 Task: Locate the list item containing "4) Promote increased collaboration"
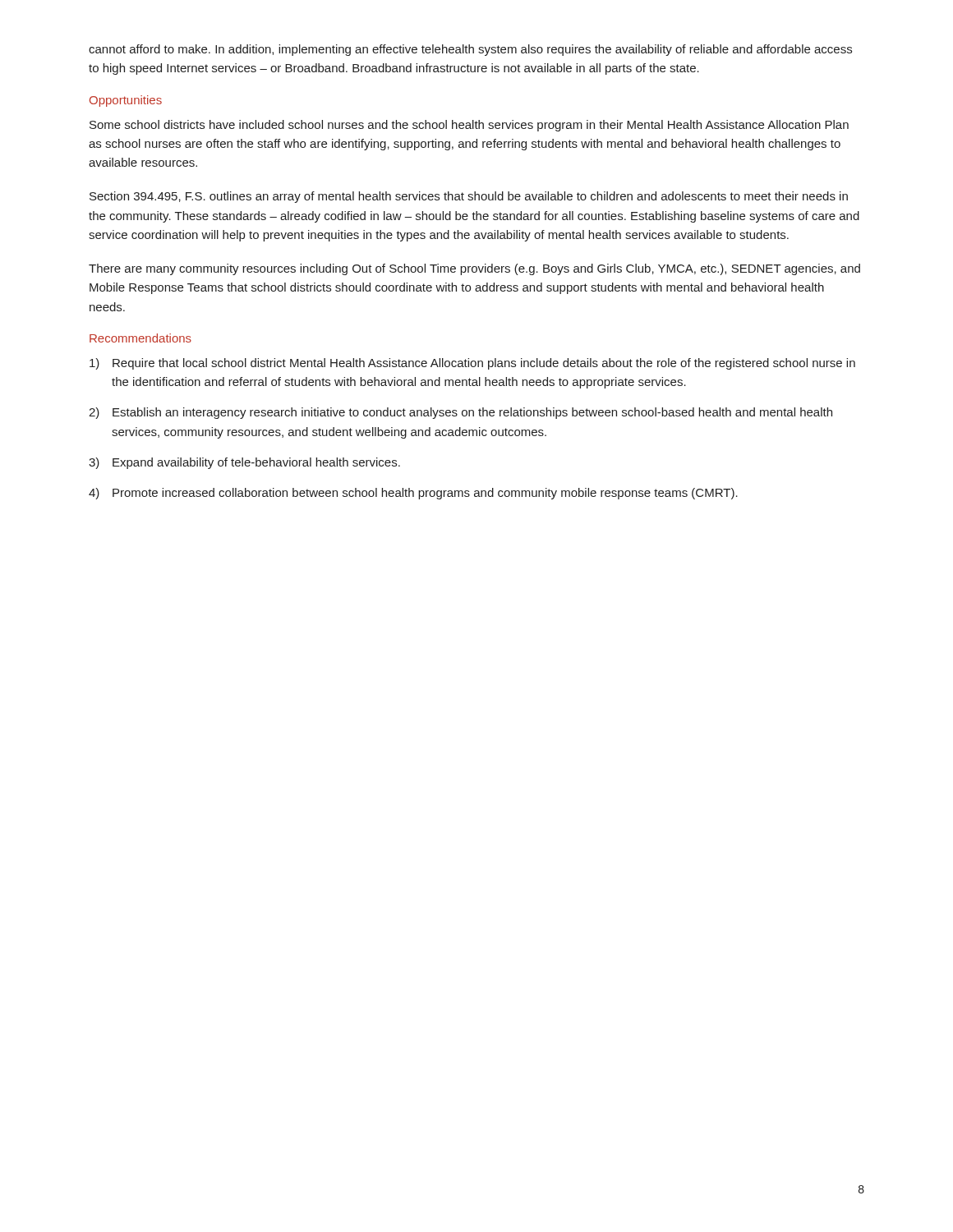click(476, 492)
